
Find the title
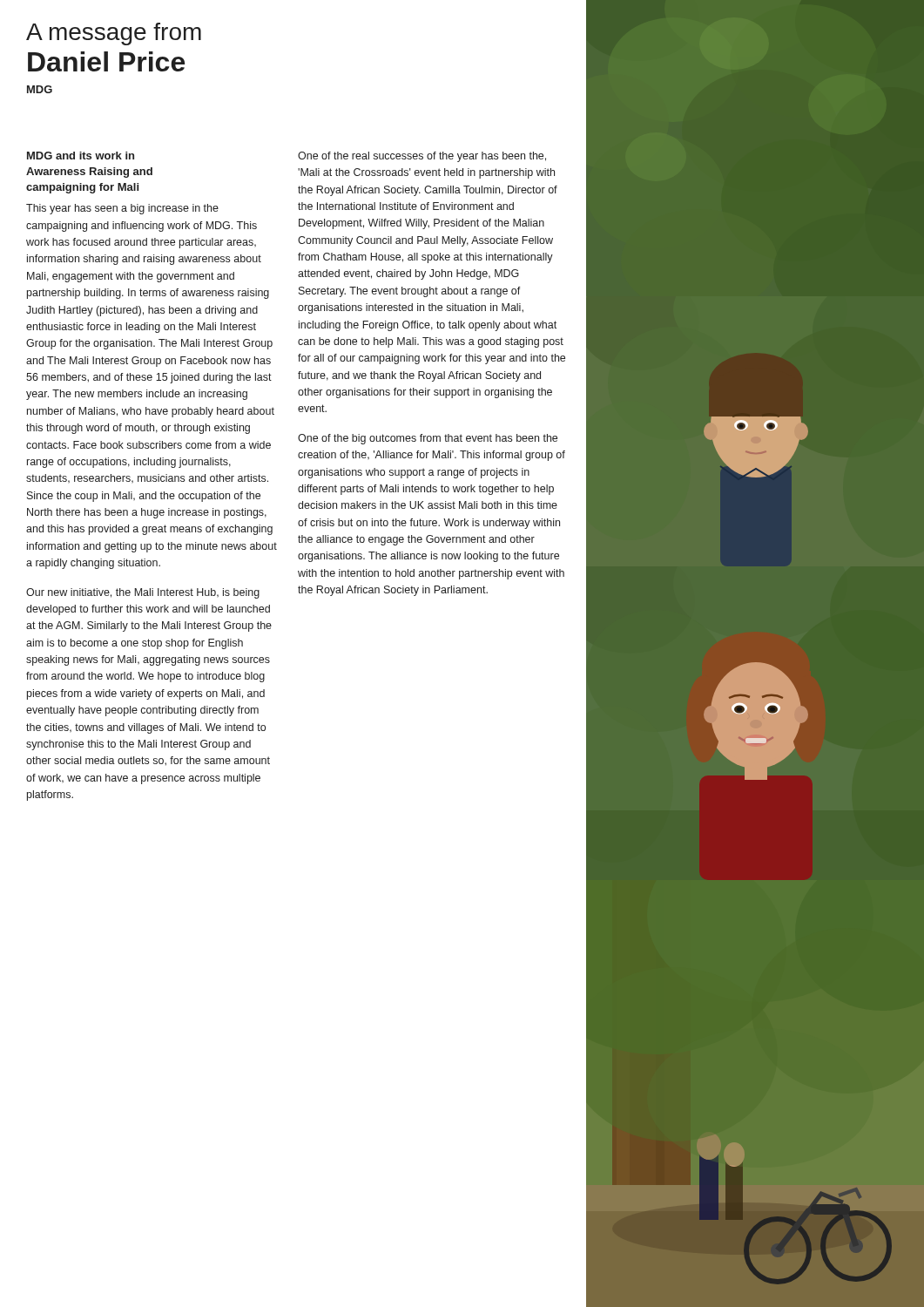point(296,47)
